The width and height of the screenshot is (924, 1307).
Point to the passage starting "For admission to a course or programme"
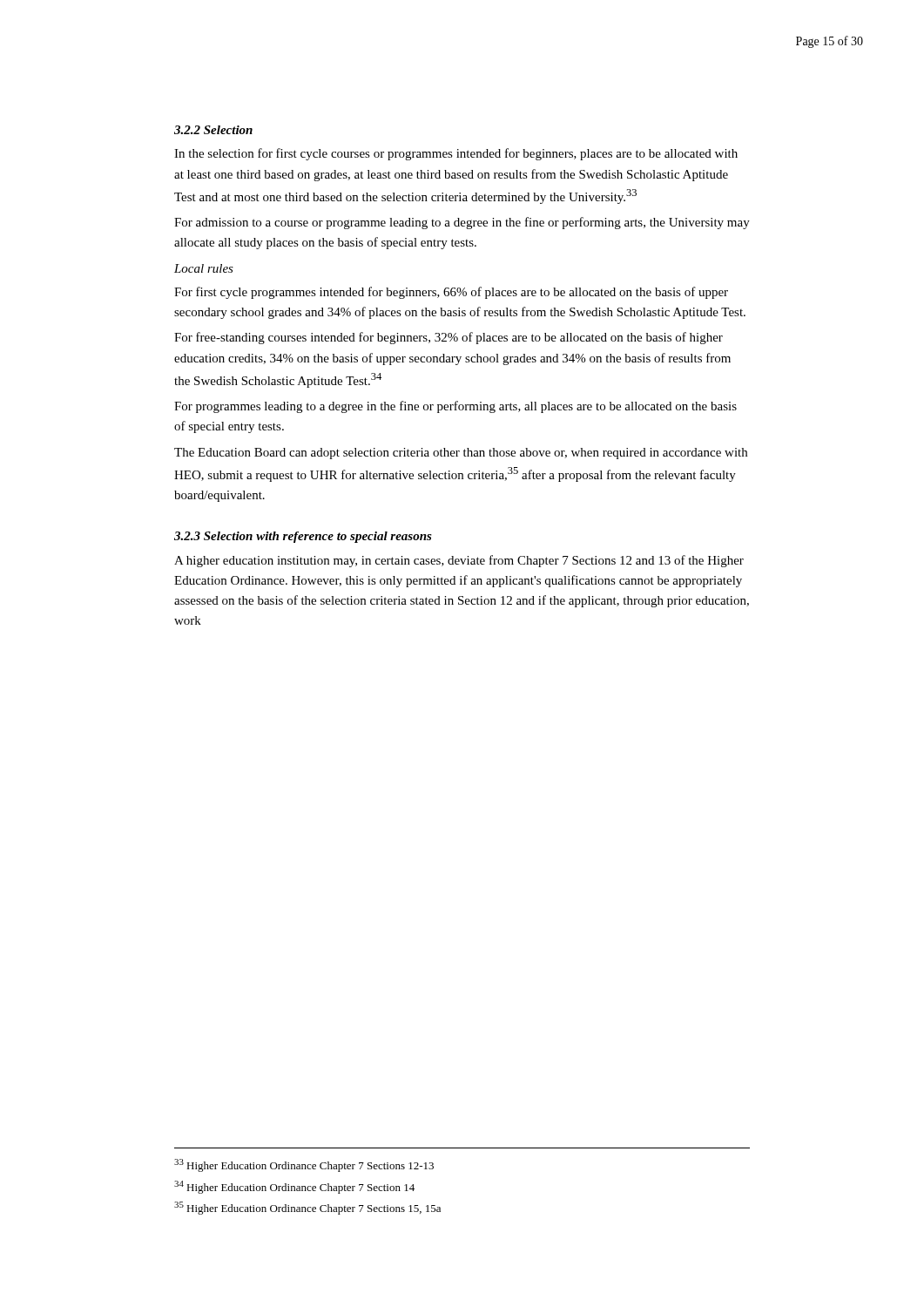pyautogui.click(x=462, y=232)
